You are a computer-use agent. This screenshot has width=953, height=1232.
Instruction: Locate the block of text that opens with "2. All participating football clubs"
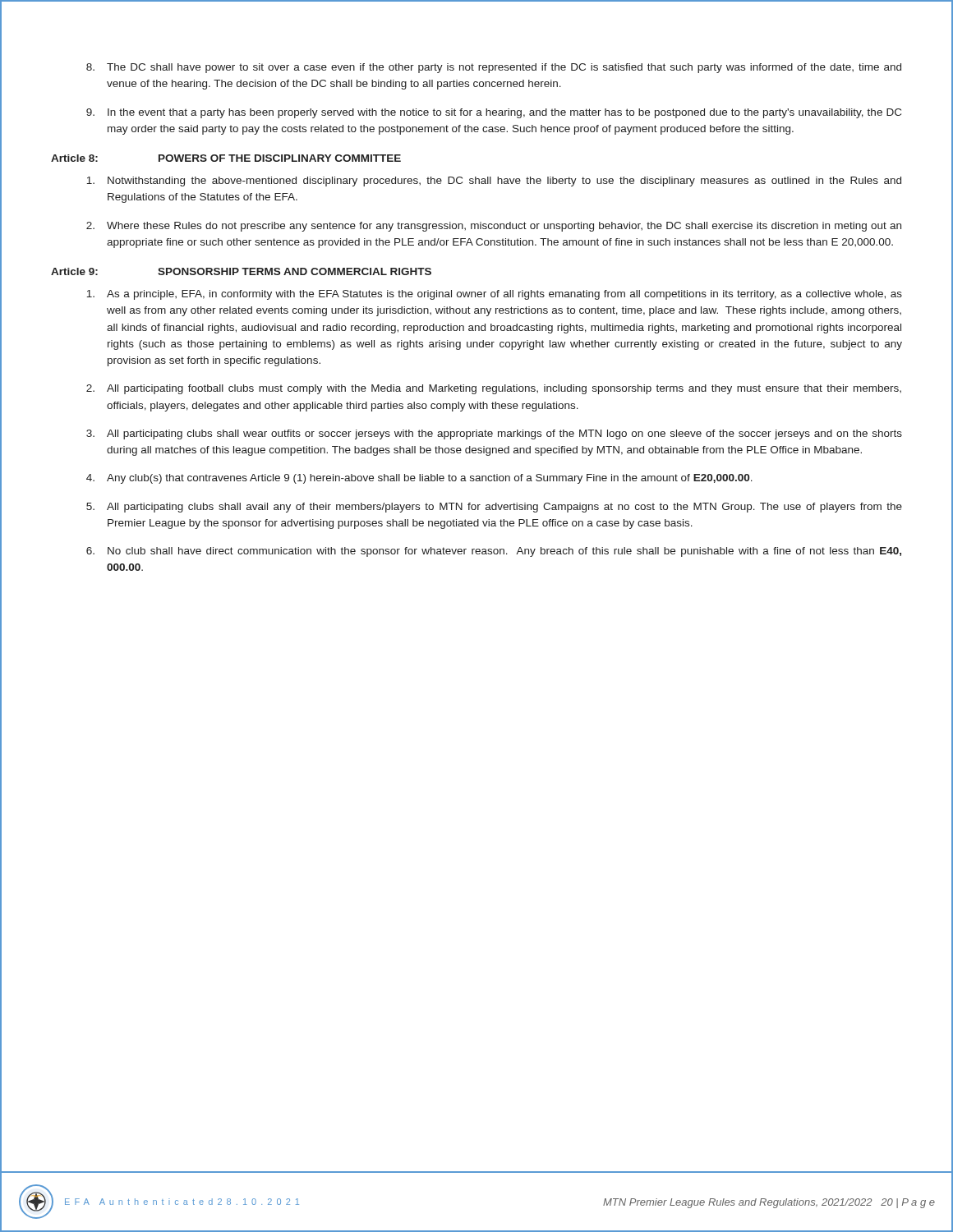click(476, 397)
